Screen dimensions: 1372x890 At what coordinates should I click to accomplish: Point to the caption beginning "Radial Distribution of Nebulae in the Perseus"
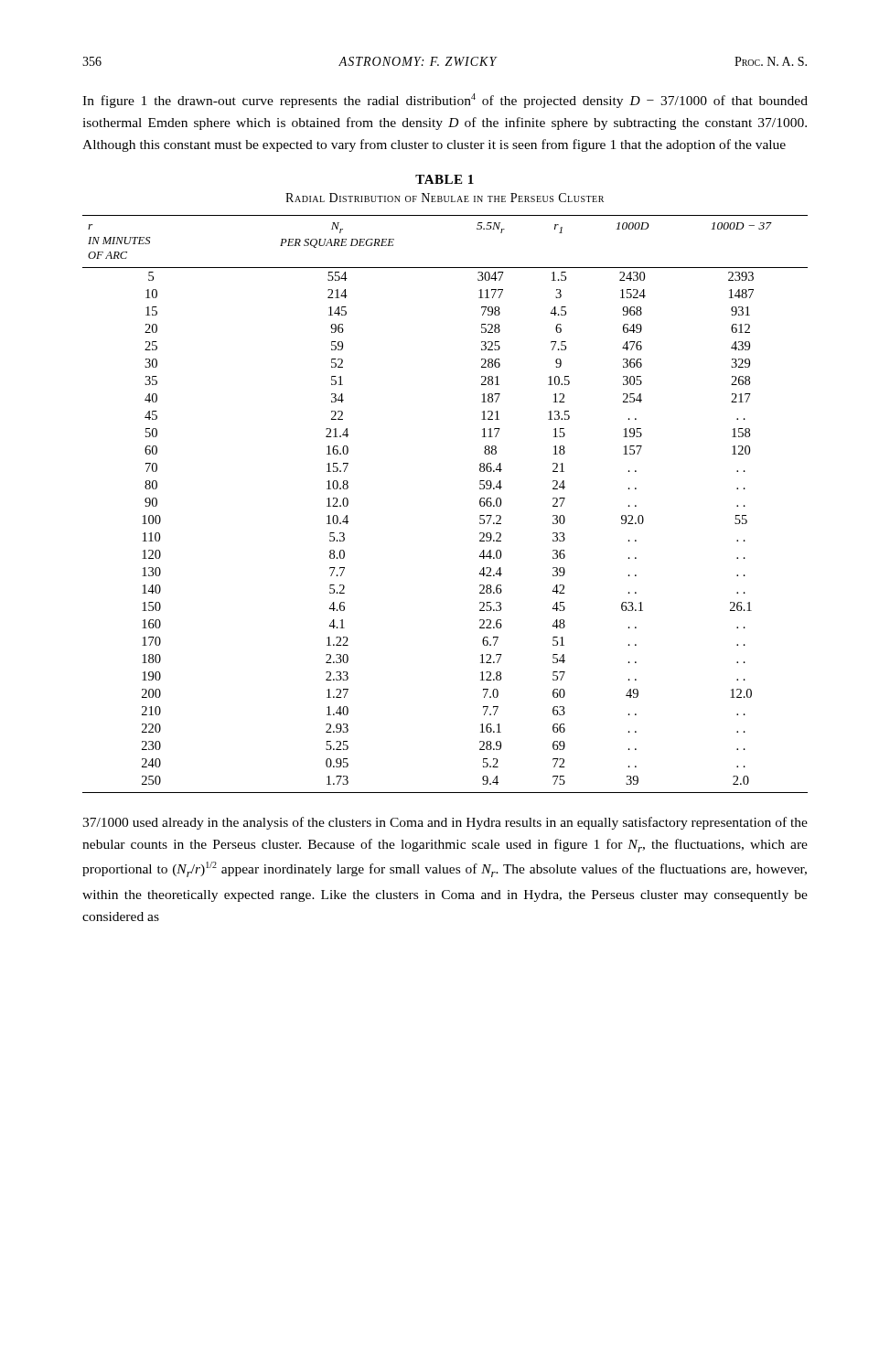[x=445, y=198]
